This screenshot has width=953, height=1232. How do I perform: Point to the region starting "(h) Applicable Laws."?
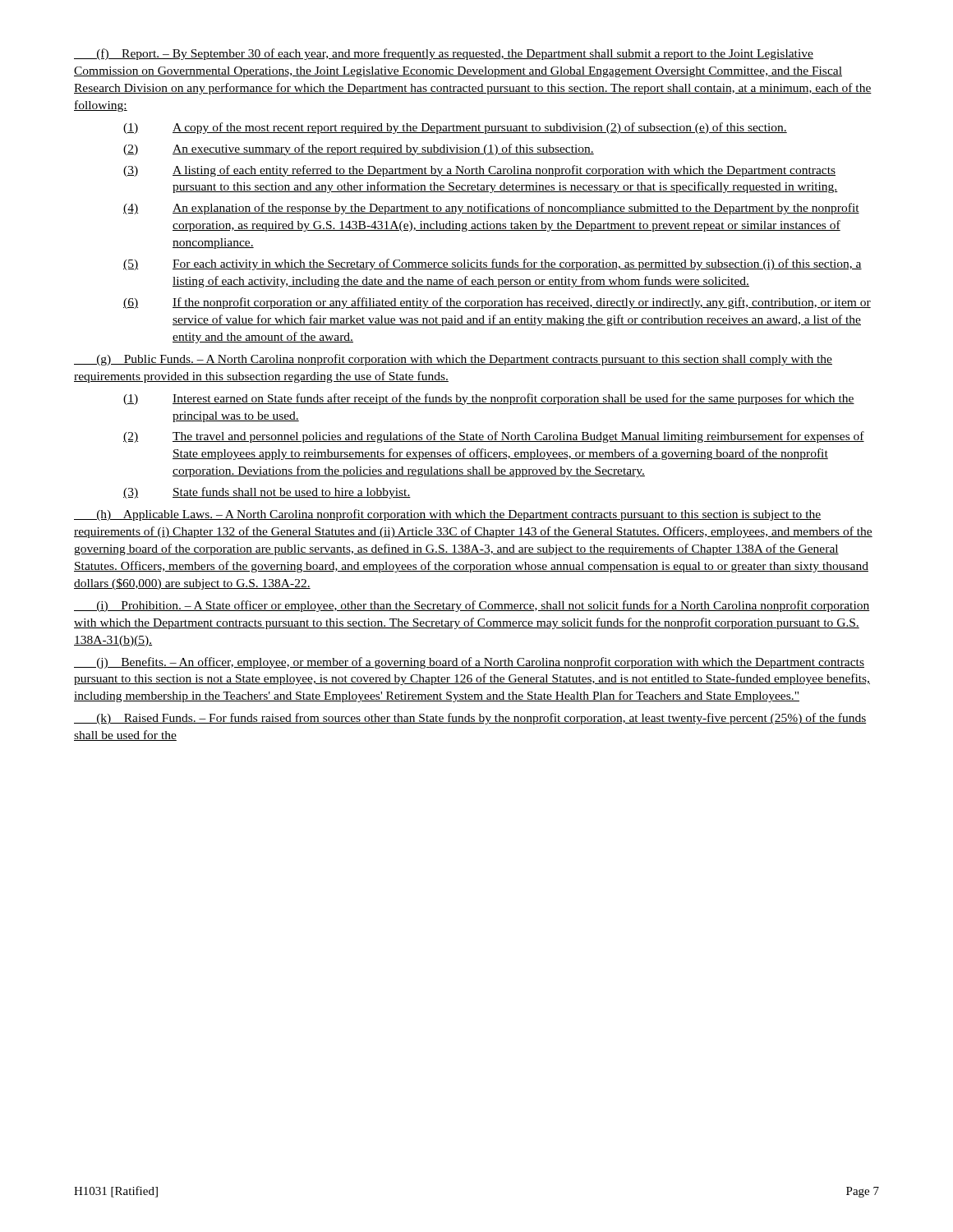point(473,548)
